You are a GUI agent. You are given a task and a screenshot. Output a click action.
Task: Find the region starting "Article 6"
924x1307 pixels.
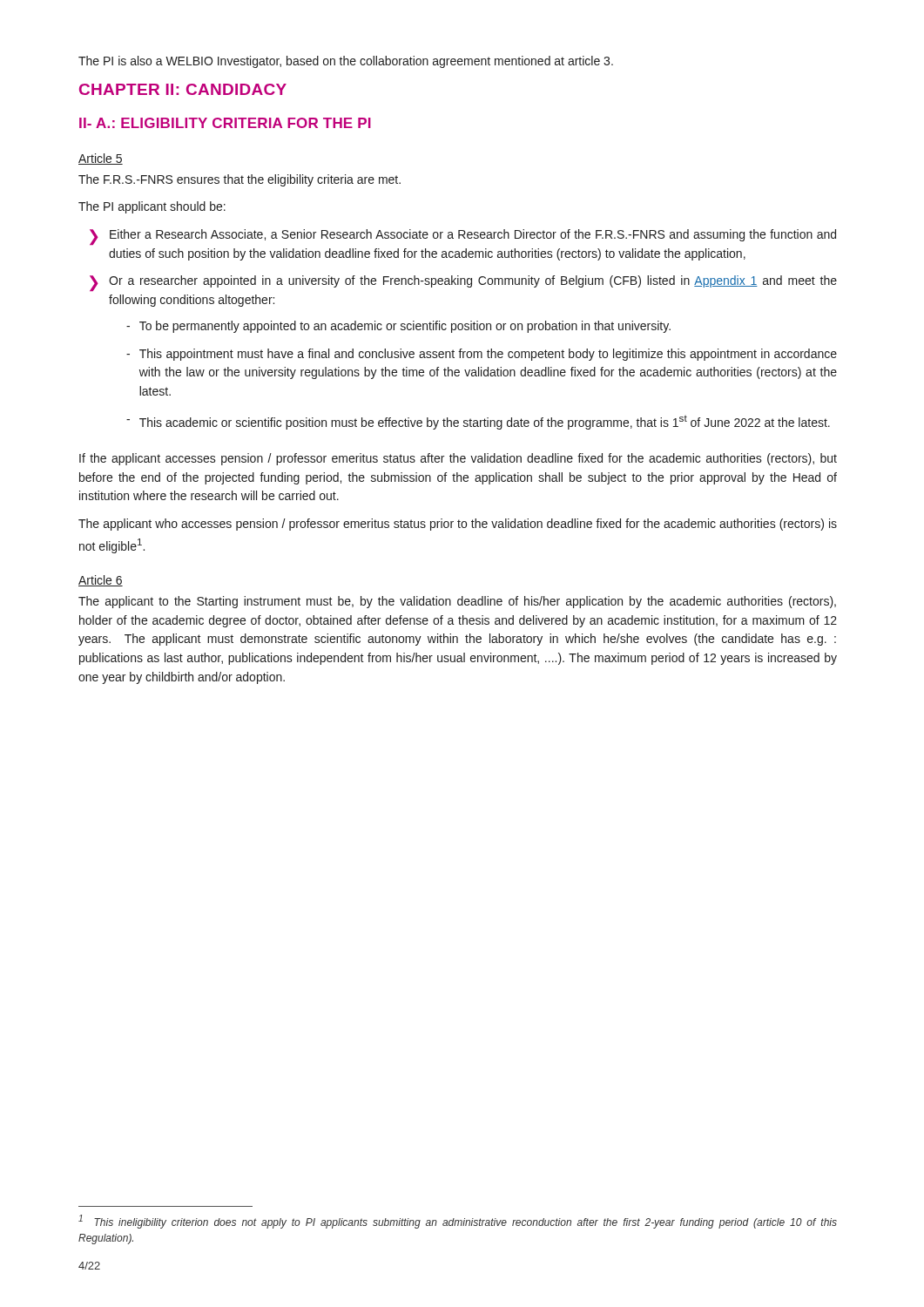100,580
